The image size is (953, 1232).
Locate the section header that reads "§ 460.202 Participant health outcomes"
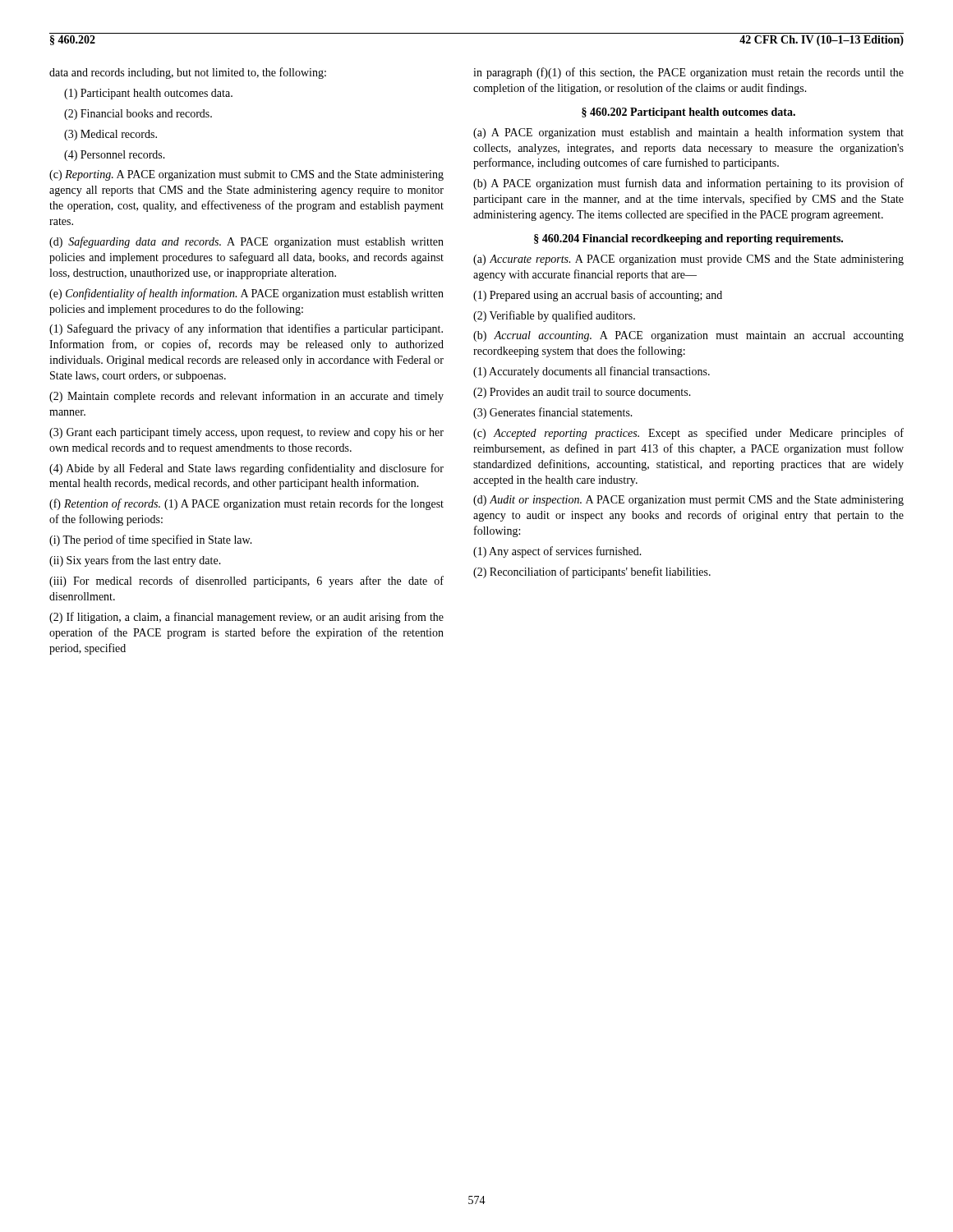(x=688, y=113)
